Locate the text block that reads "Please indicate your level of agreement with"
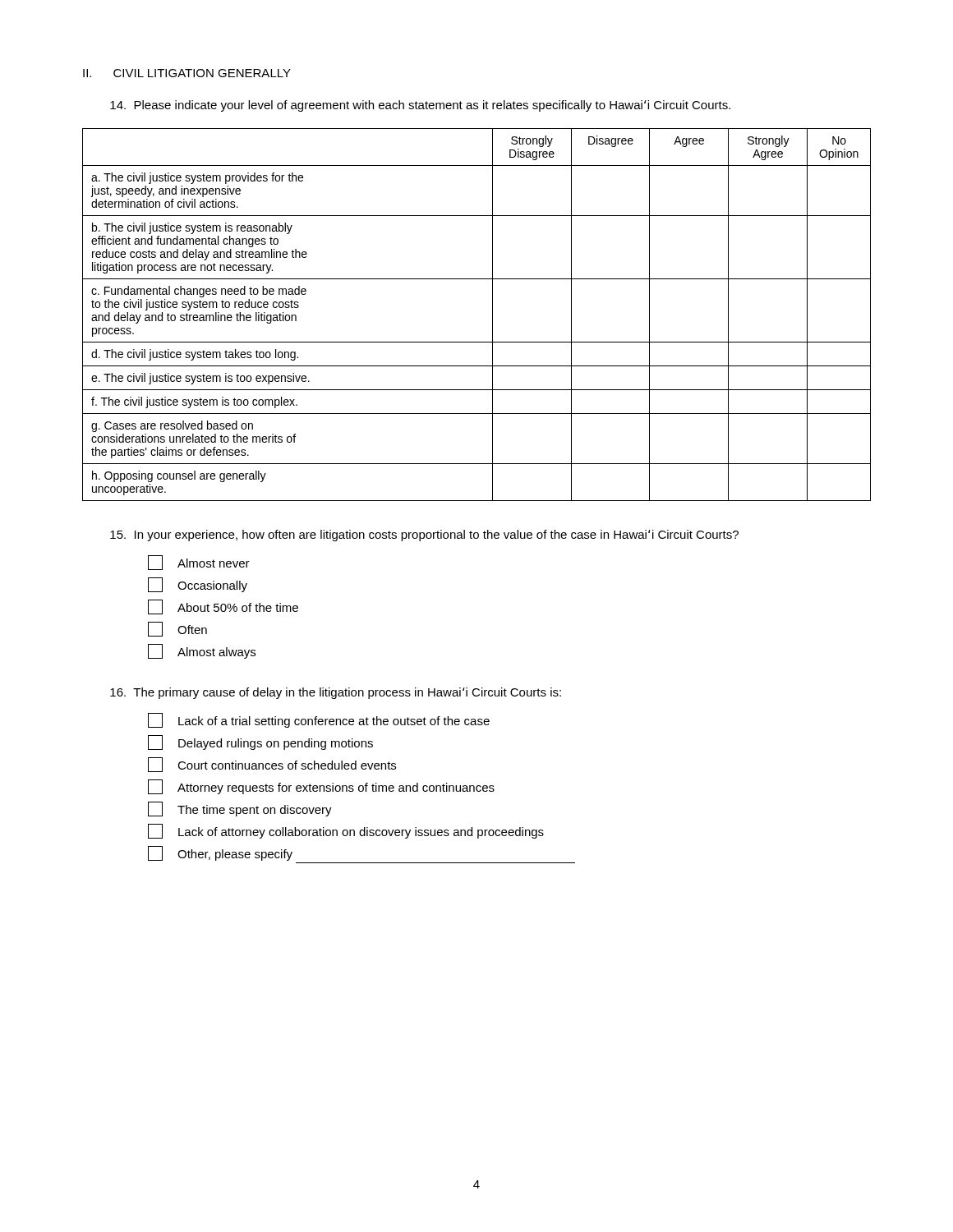The image size is (953, 1232). tap(407, 105)
